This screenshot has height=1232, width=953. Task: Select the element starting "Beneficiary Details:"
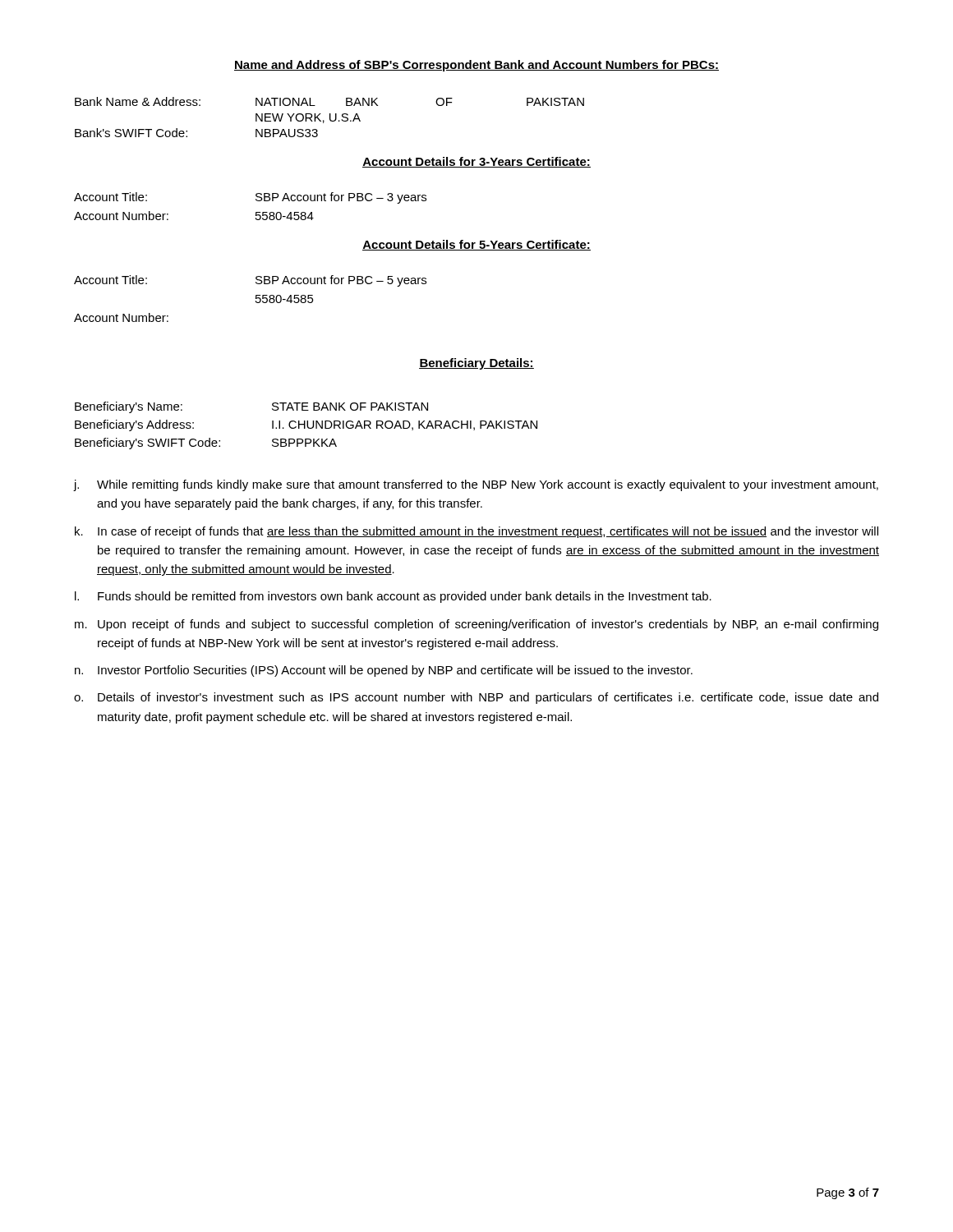tap(476, 363)
